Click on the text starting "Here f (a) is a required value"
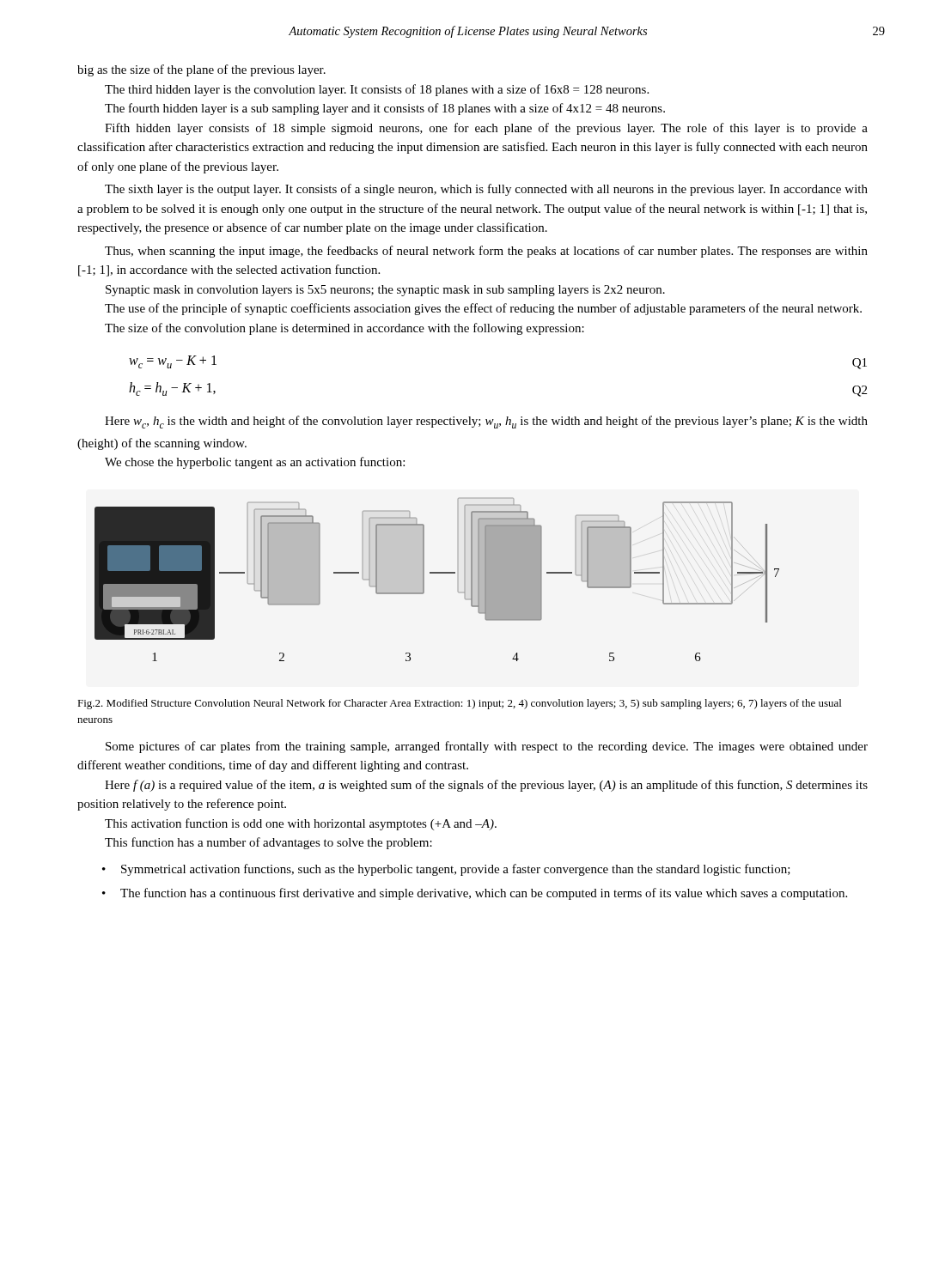 click(472, 794)
